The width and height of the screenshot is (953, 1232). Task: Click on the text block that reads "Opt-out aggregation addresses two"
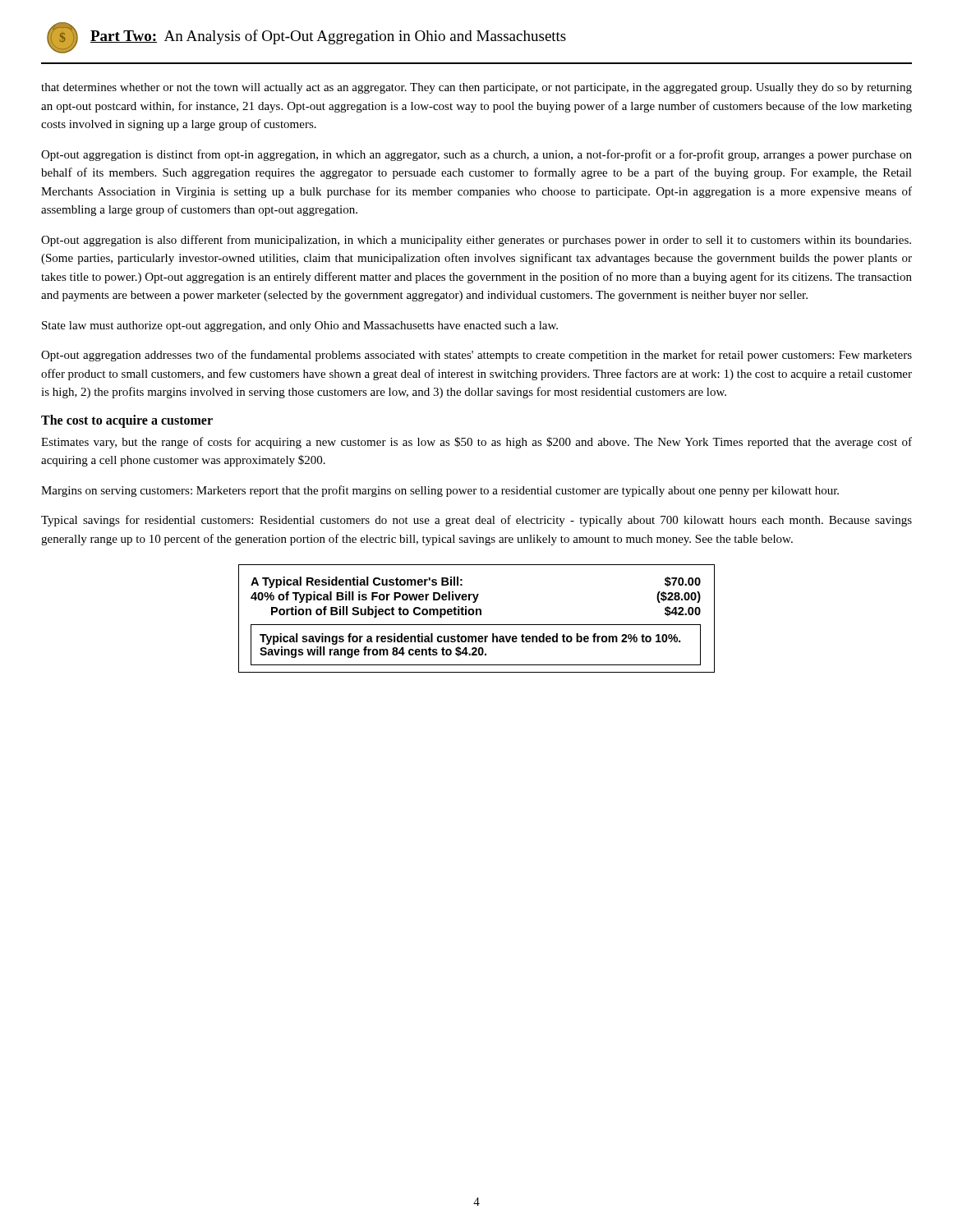tap(476, 373)
